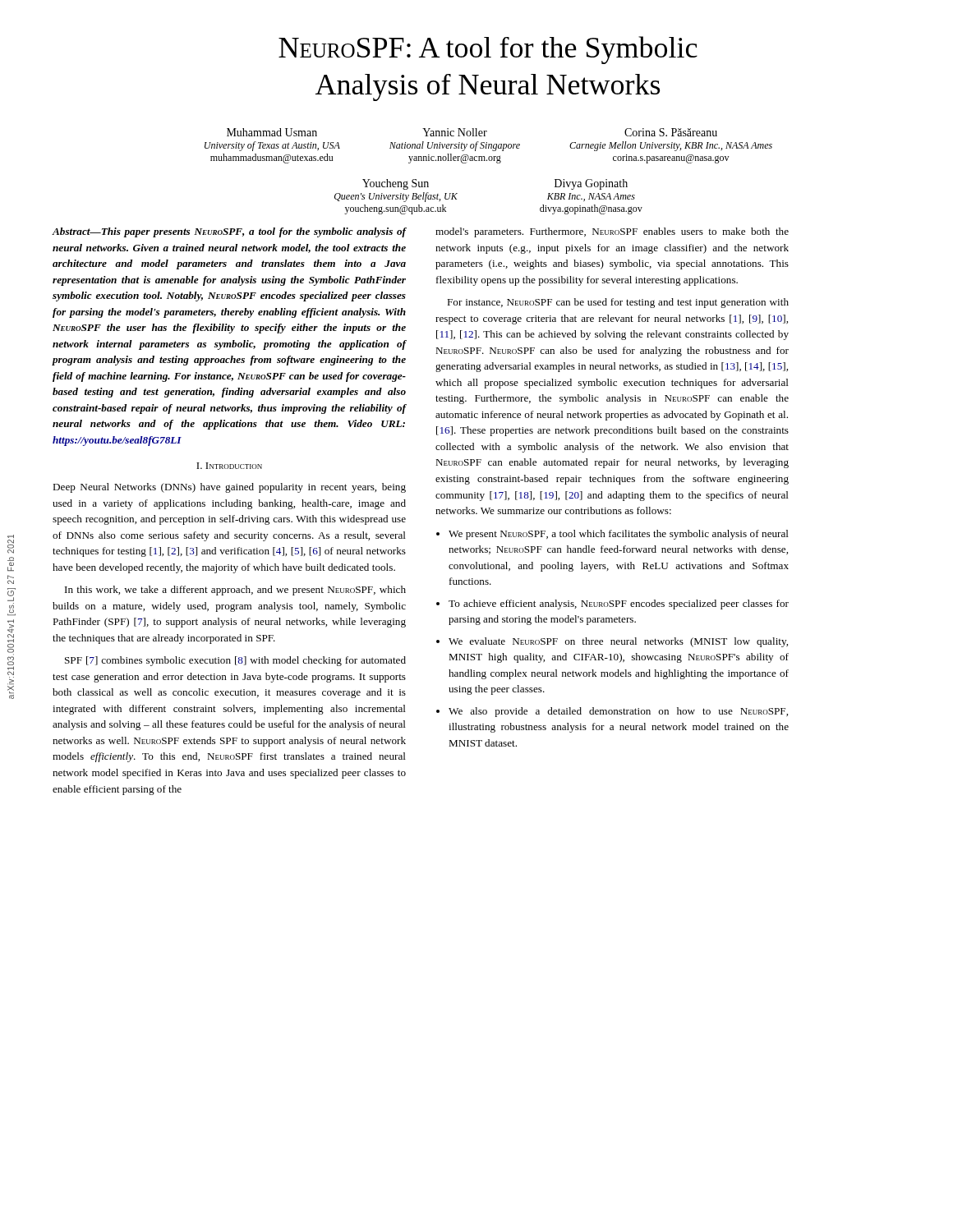Click on the text block that reads "model's parameters. Furthermore, NeuroSPF enables users"

(x=612, y=255)
